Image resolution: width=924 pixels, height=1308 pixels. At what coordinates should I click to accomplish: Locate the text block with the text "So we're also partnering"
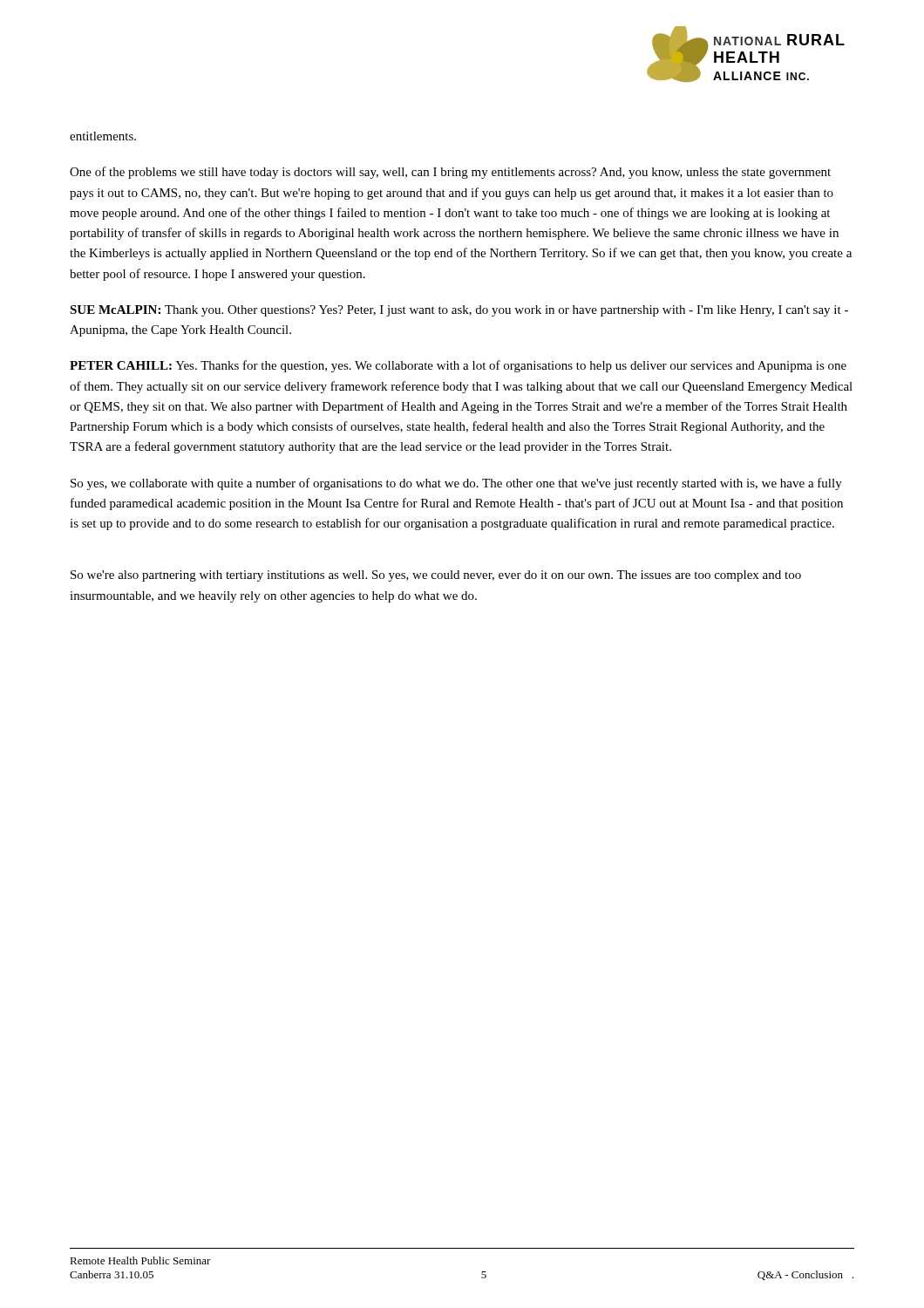click(x=435, y=585)
